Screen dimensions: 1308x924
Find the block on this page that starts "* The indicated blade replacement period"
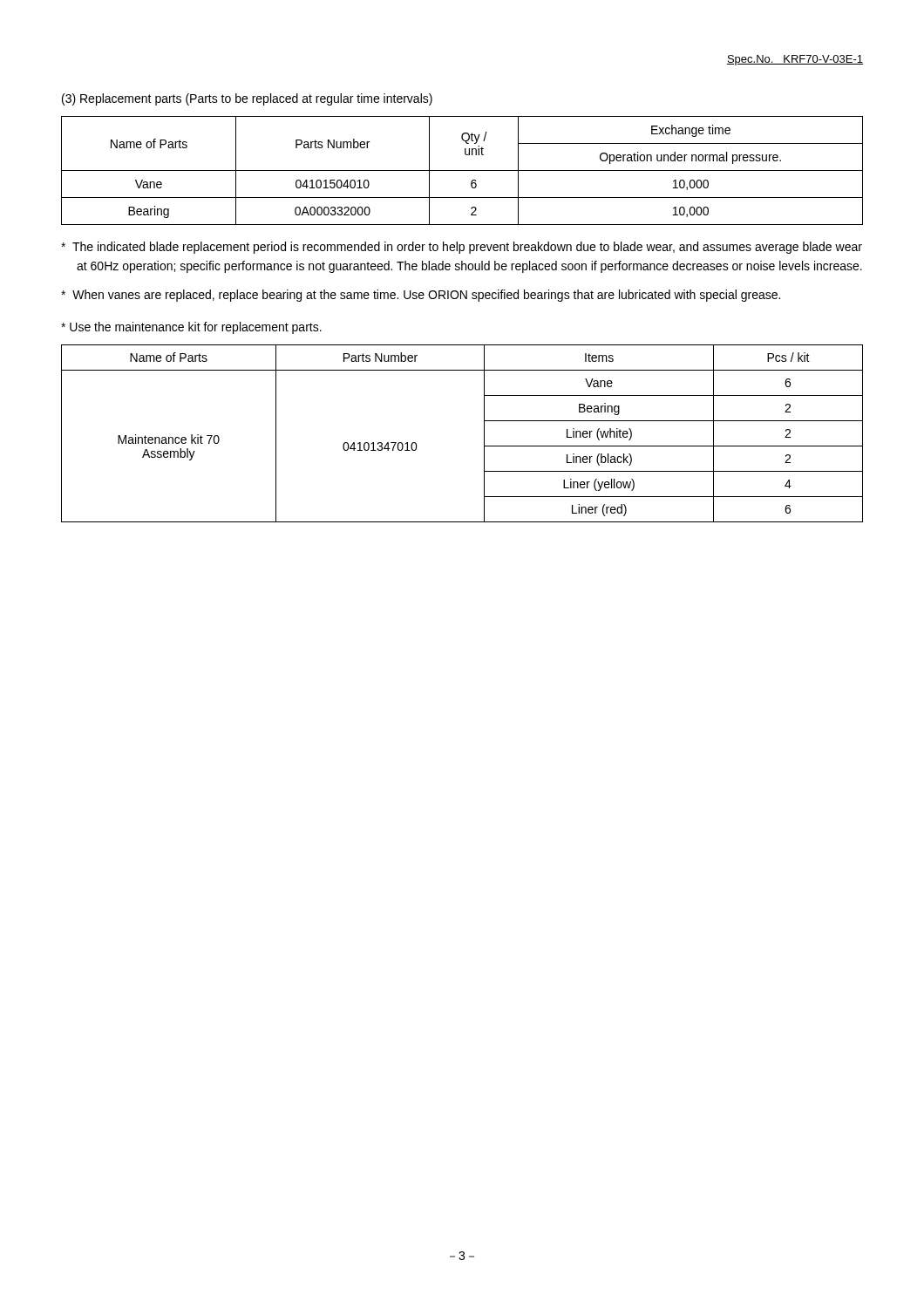[x=462, y=257]
